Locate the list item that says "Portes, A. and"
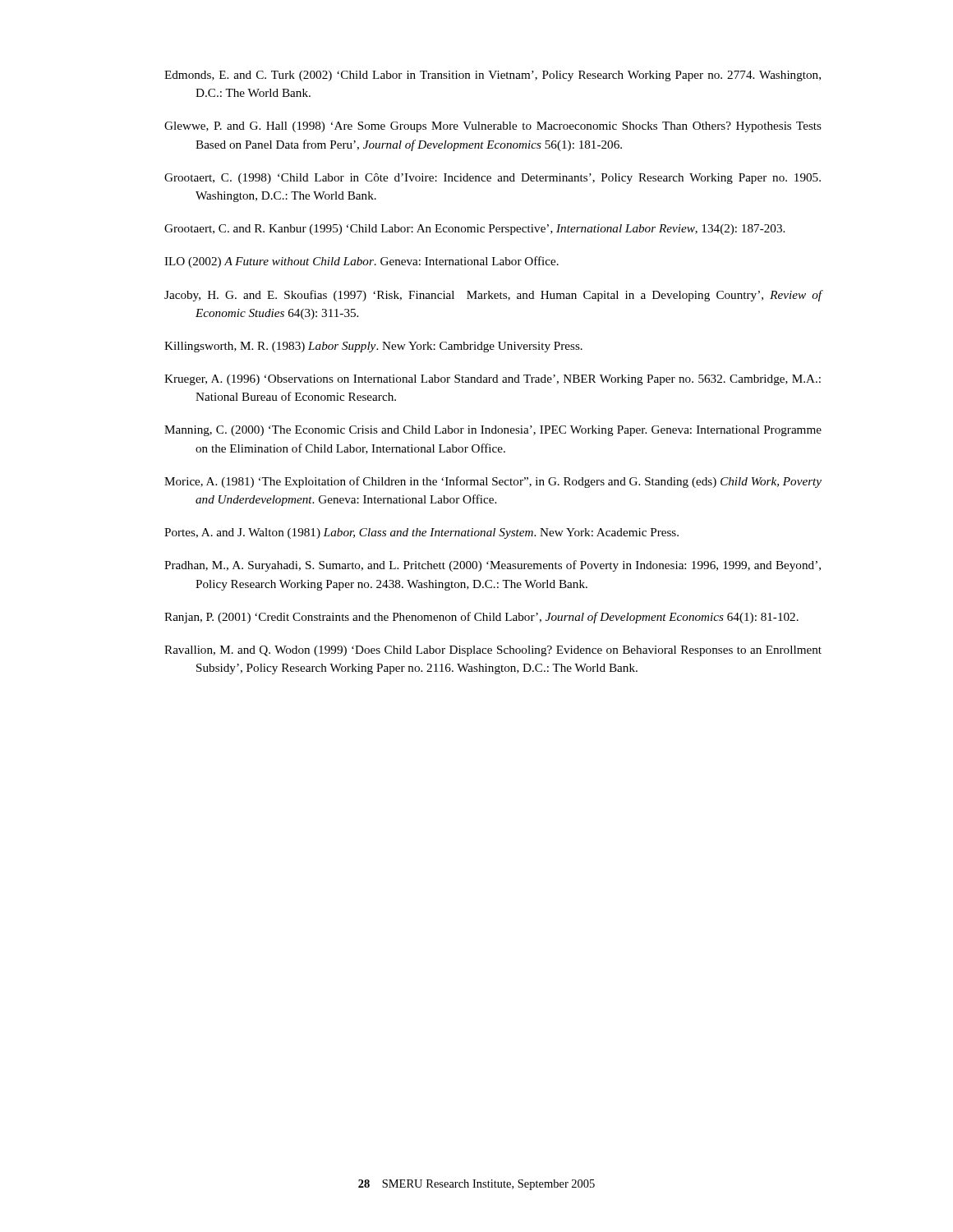The height and width of the screenshot is (1232, 953). (x=422, y=532)
